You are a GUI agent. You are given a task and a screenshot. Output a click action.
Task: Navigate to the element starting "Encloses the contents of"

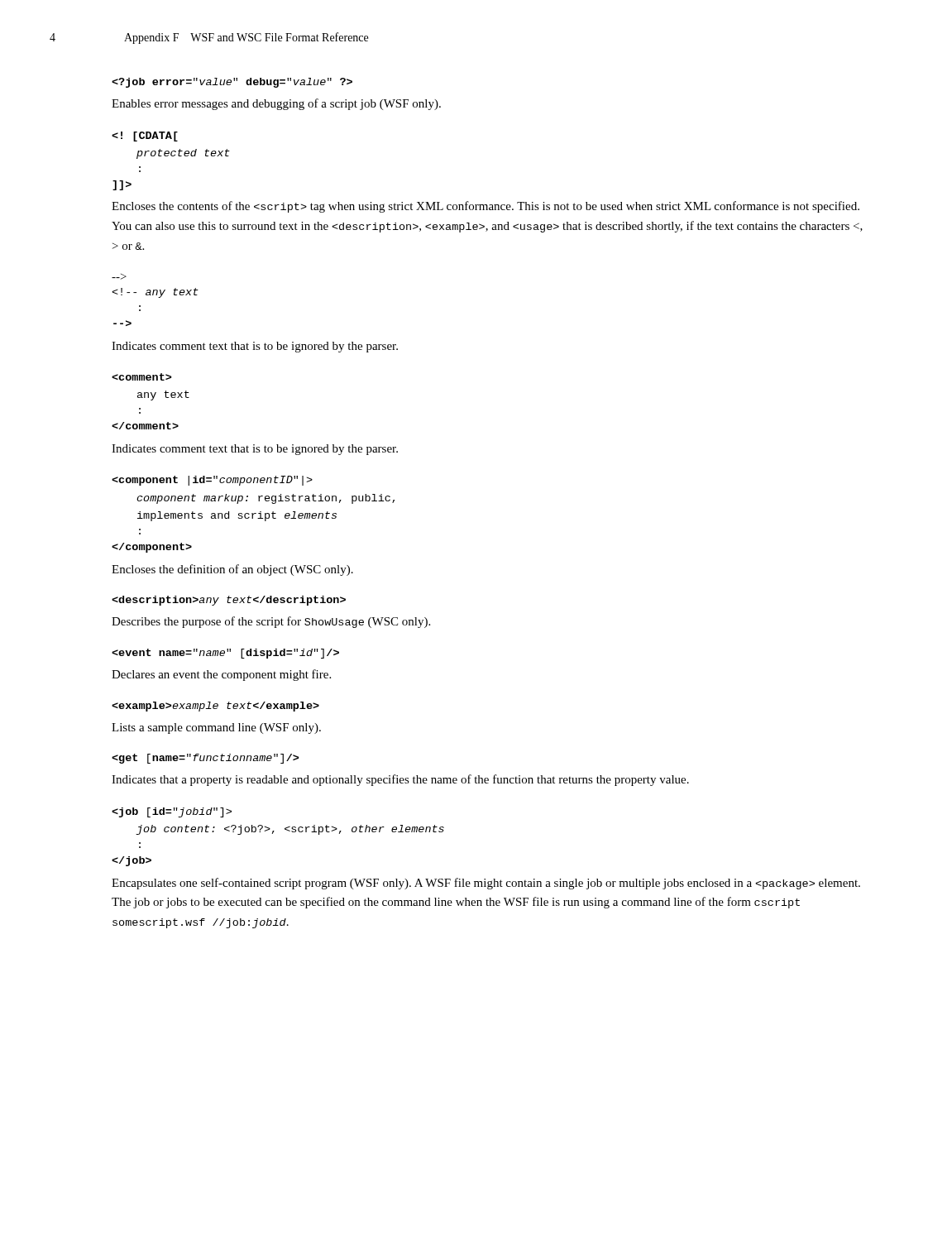(x=145, y=137)
